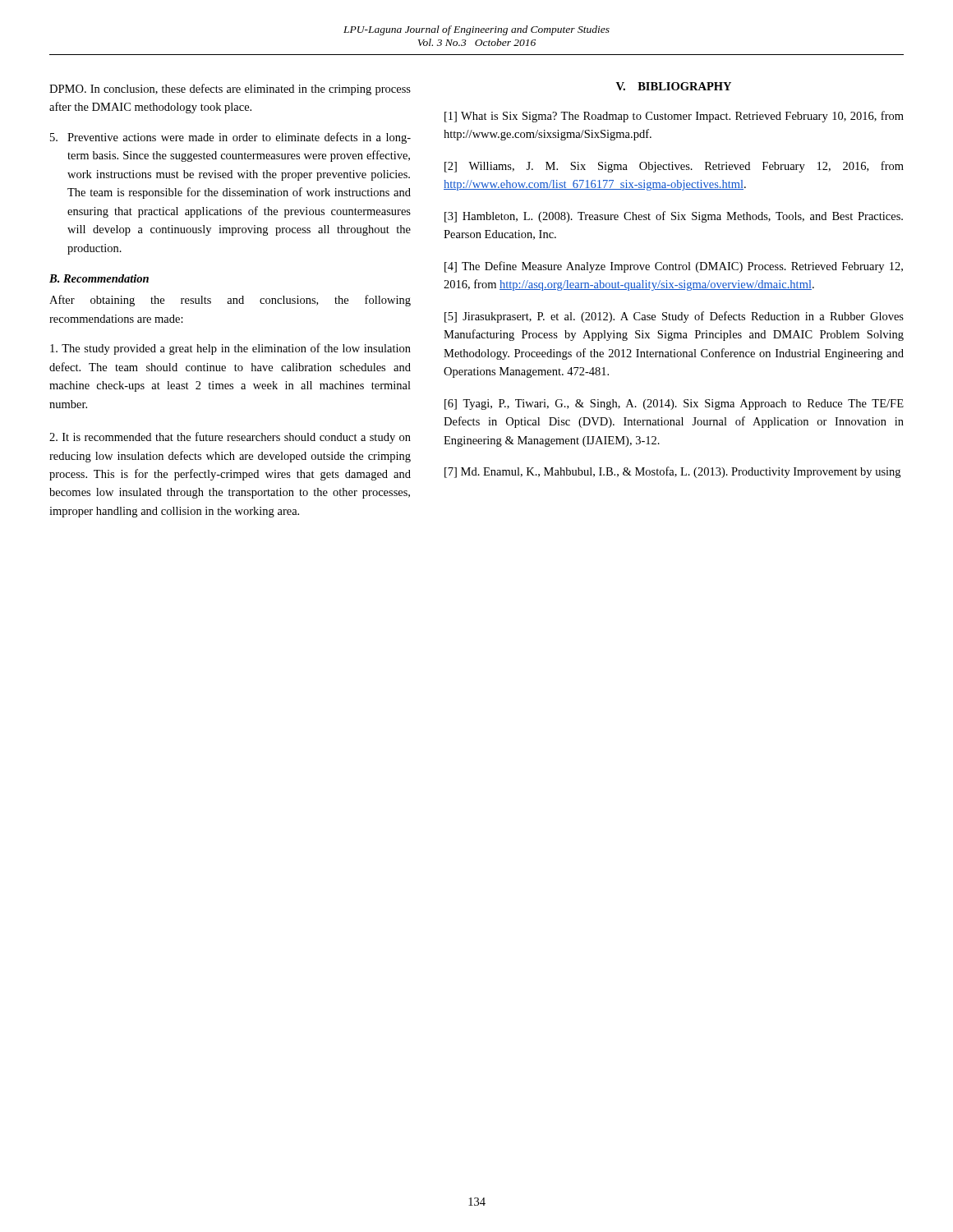
Task: Navigate to the block starting "[4] The Define"
Action: click(674, 275)
